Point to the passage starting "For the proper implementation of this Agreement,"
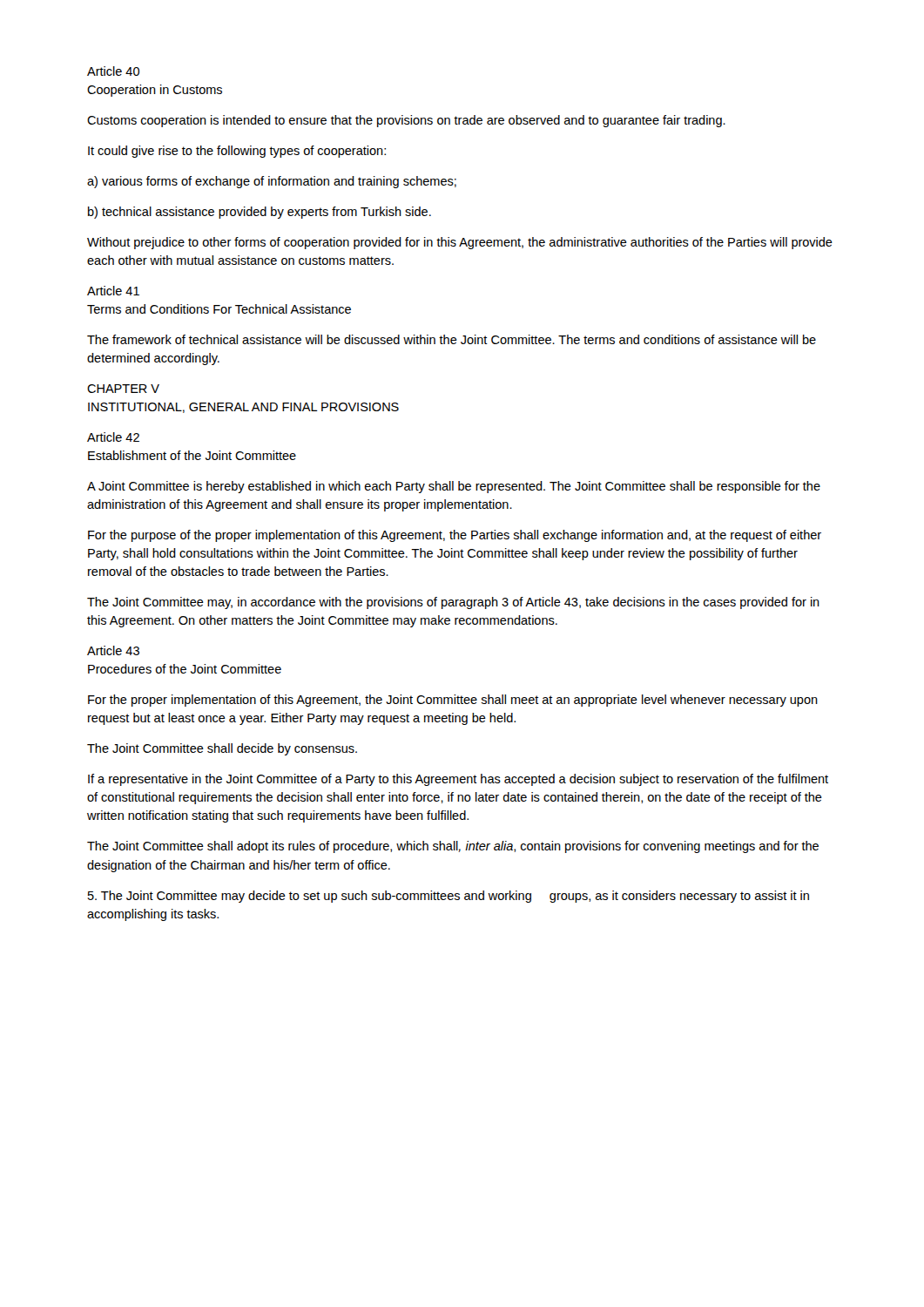The image size is (924, 1307). pyautogui.click(x=452, y=709)
